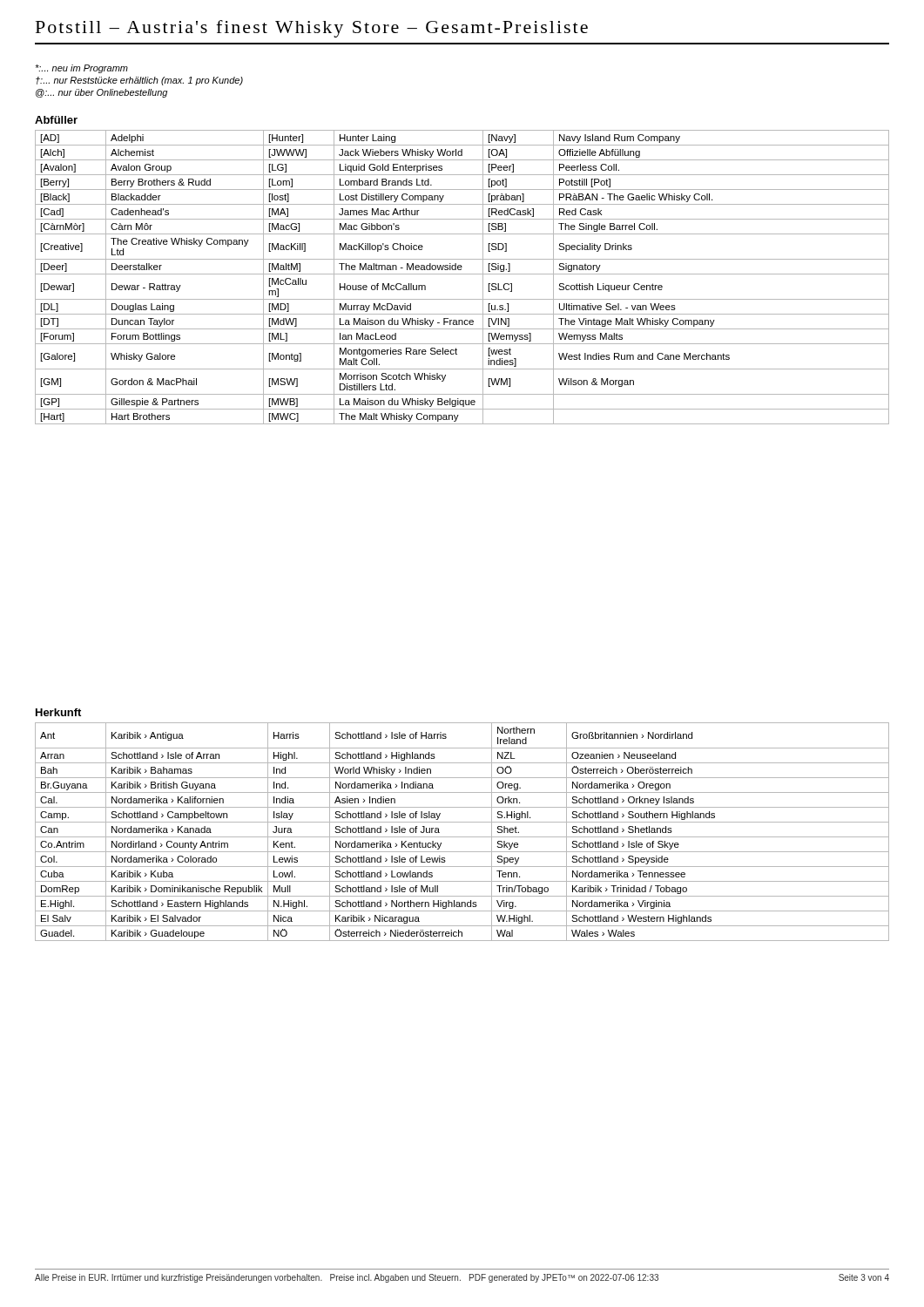Locate the table with the text "Nordamerika › Kentucky"
Image resolution: width=924 pixels, height=1307 pixels.
[x=462, y=832]
